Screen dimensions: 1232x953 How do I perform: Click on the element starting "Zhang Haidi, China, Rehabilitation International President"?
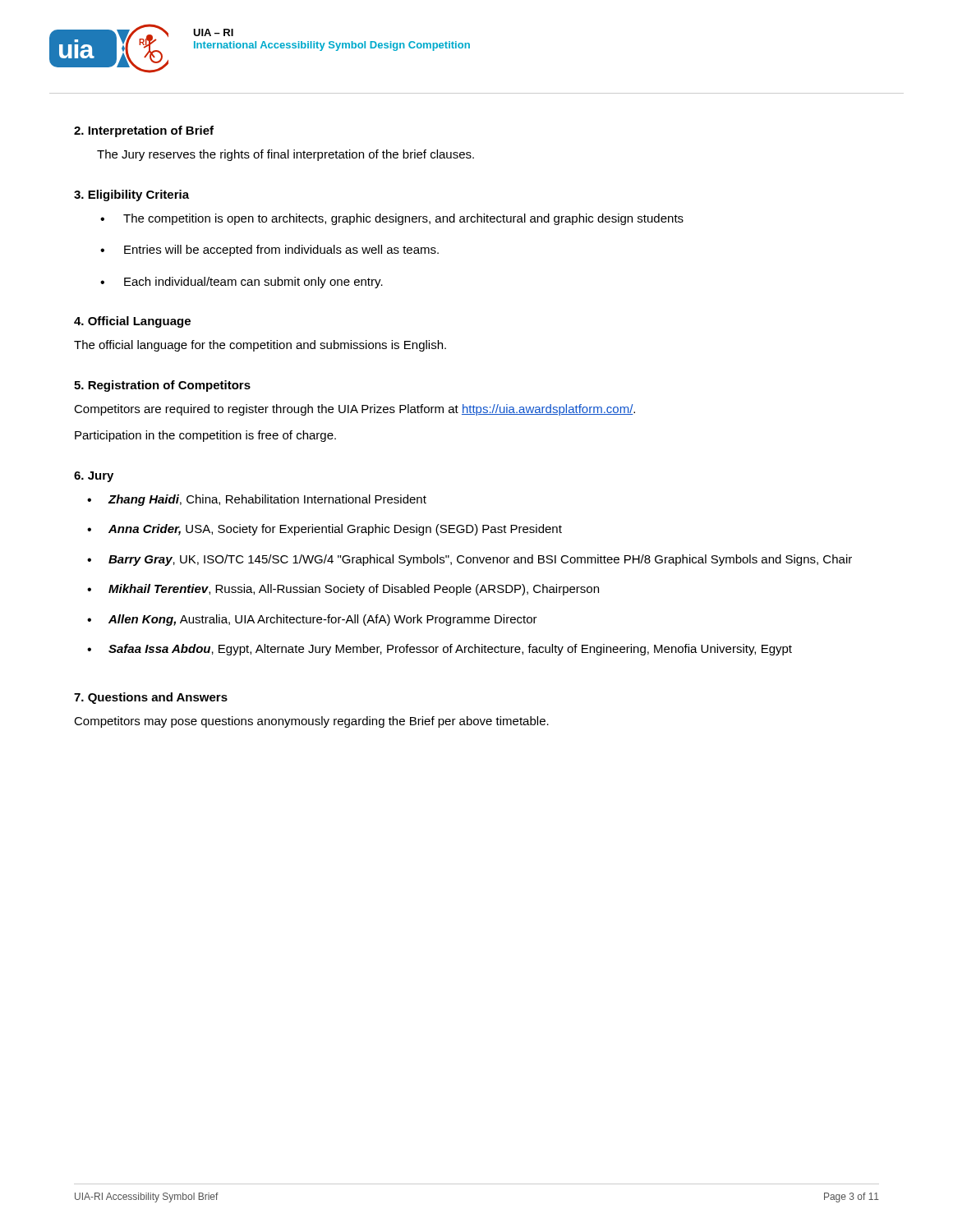[x=267, y=499]
